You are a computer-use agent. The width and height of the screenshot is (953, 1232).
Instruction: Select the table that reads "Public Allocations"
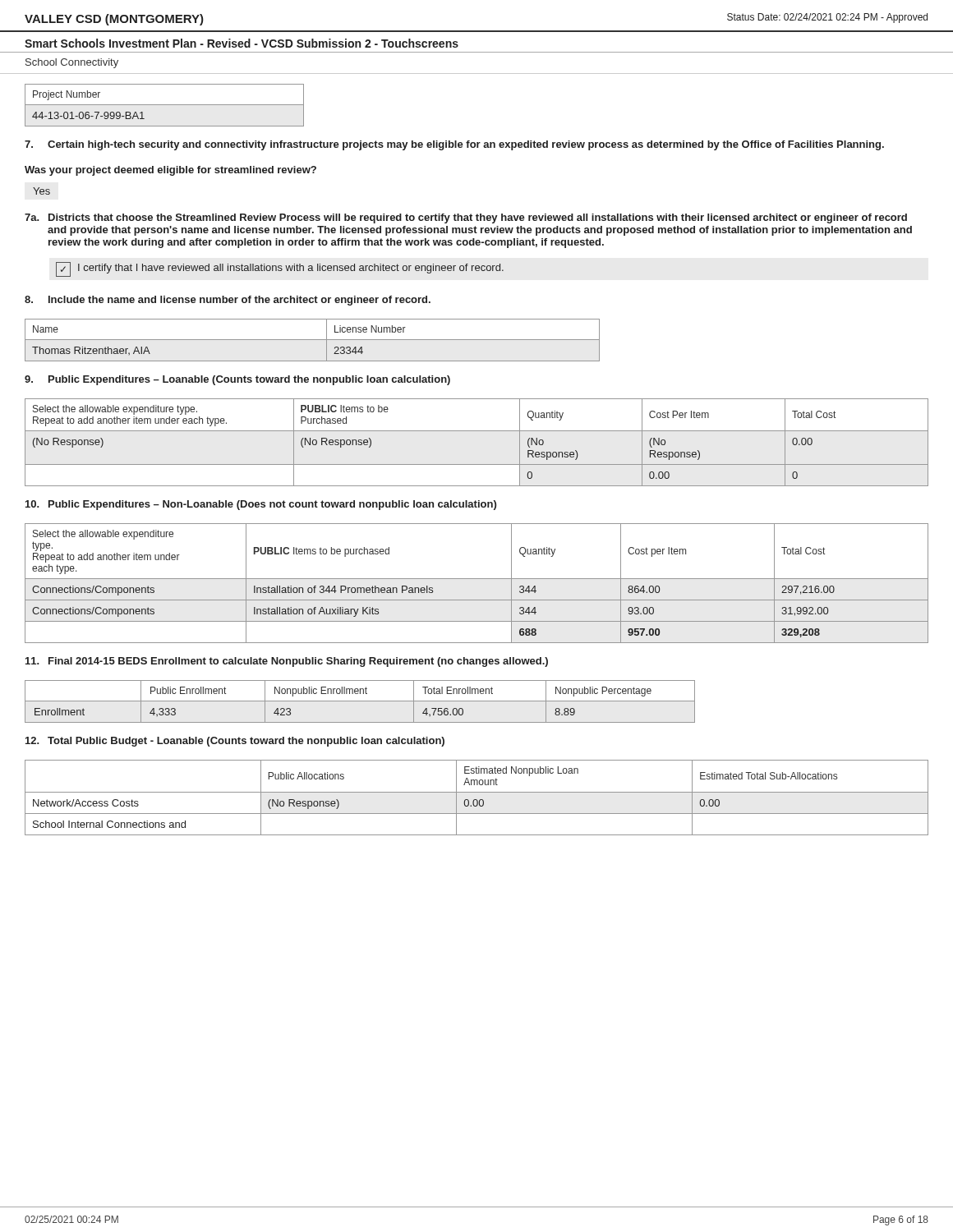[476, 798]
